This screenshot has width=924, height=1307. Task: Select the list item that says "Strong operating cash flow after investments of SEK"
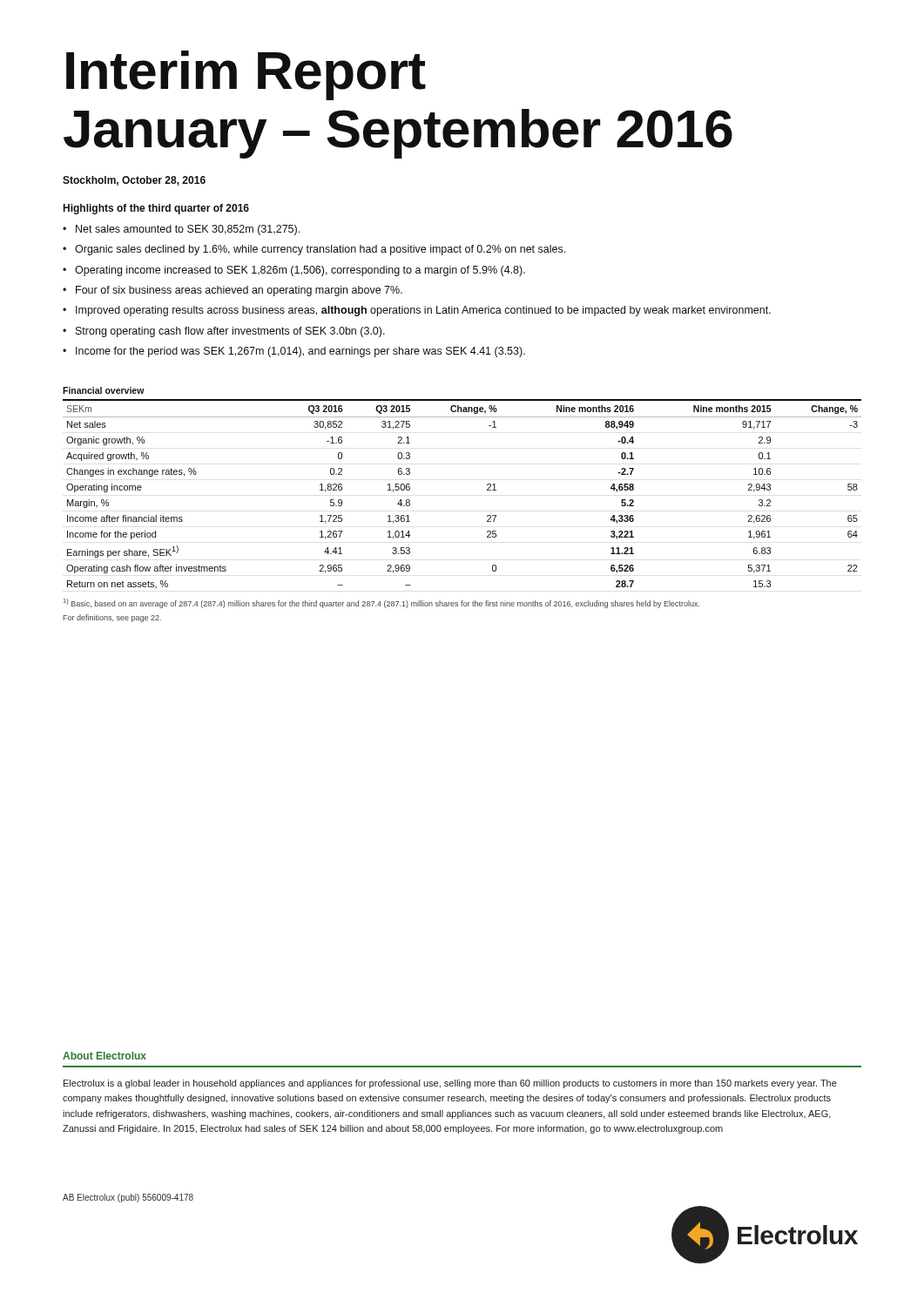(230, 331)
